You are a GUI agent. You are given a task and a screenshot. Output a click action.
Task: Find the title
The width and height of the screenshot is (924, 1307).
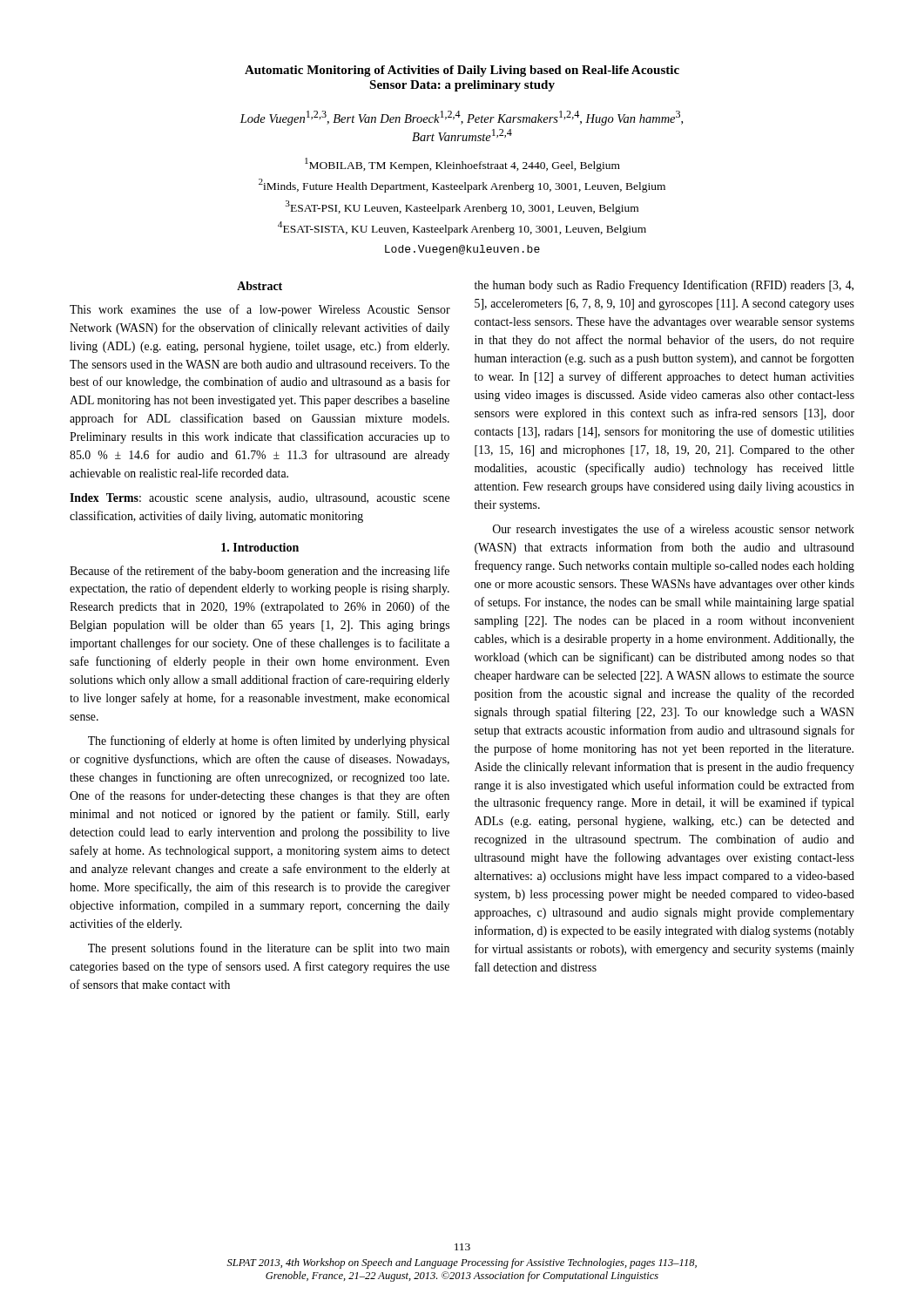point(462,77)
